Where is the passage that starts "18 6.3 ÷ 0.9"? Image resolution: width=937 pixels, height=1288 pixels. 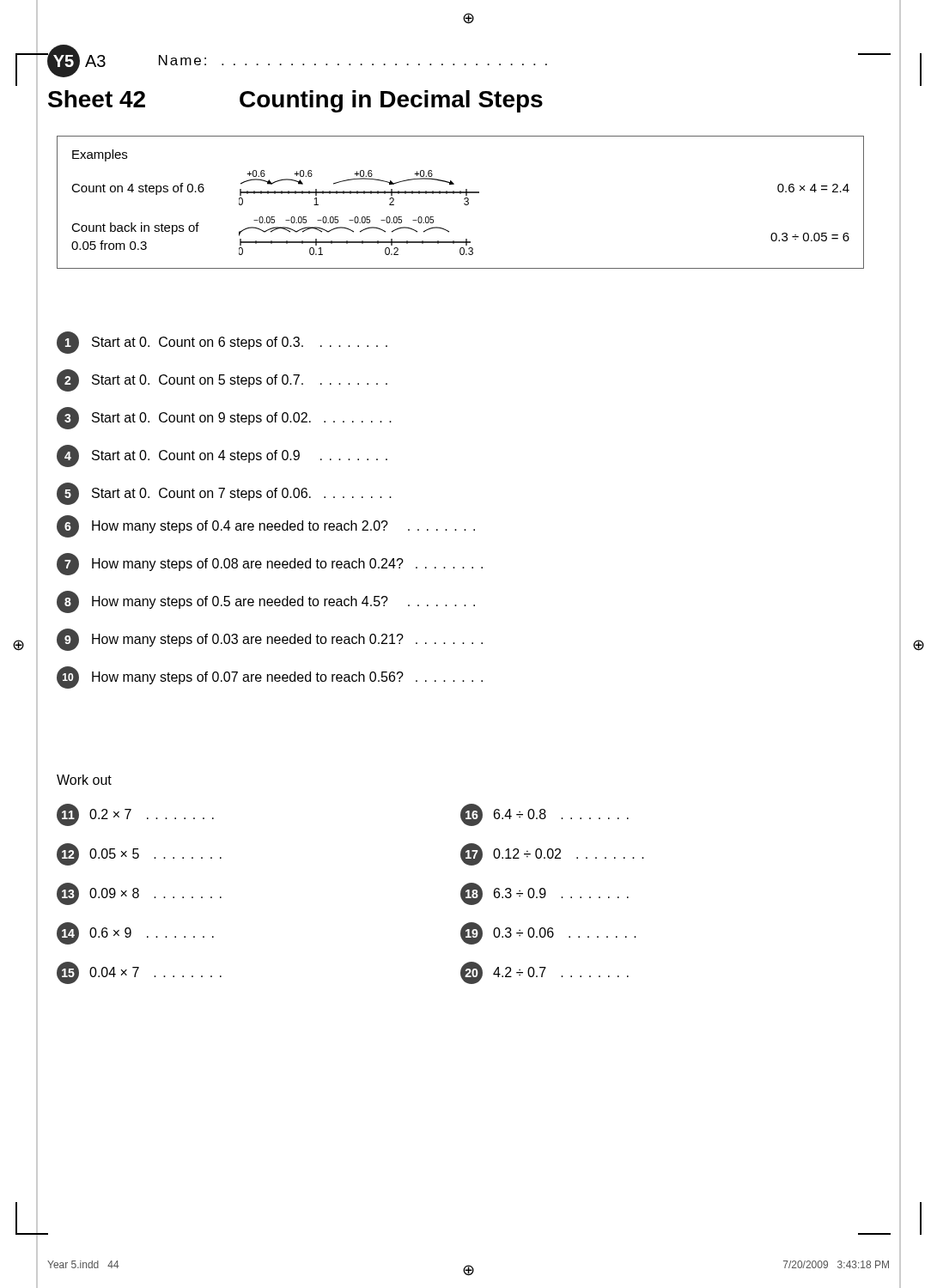click(x=545, y=894)
